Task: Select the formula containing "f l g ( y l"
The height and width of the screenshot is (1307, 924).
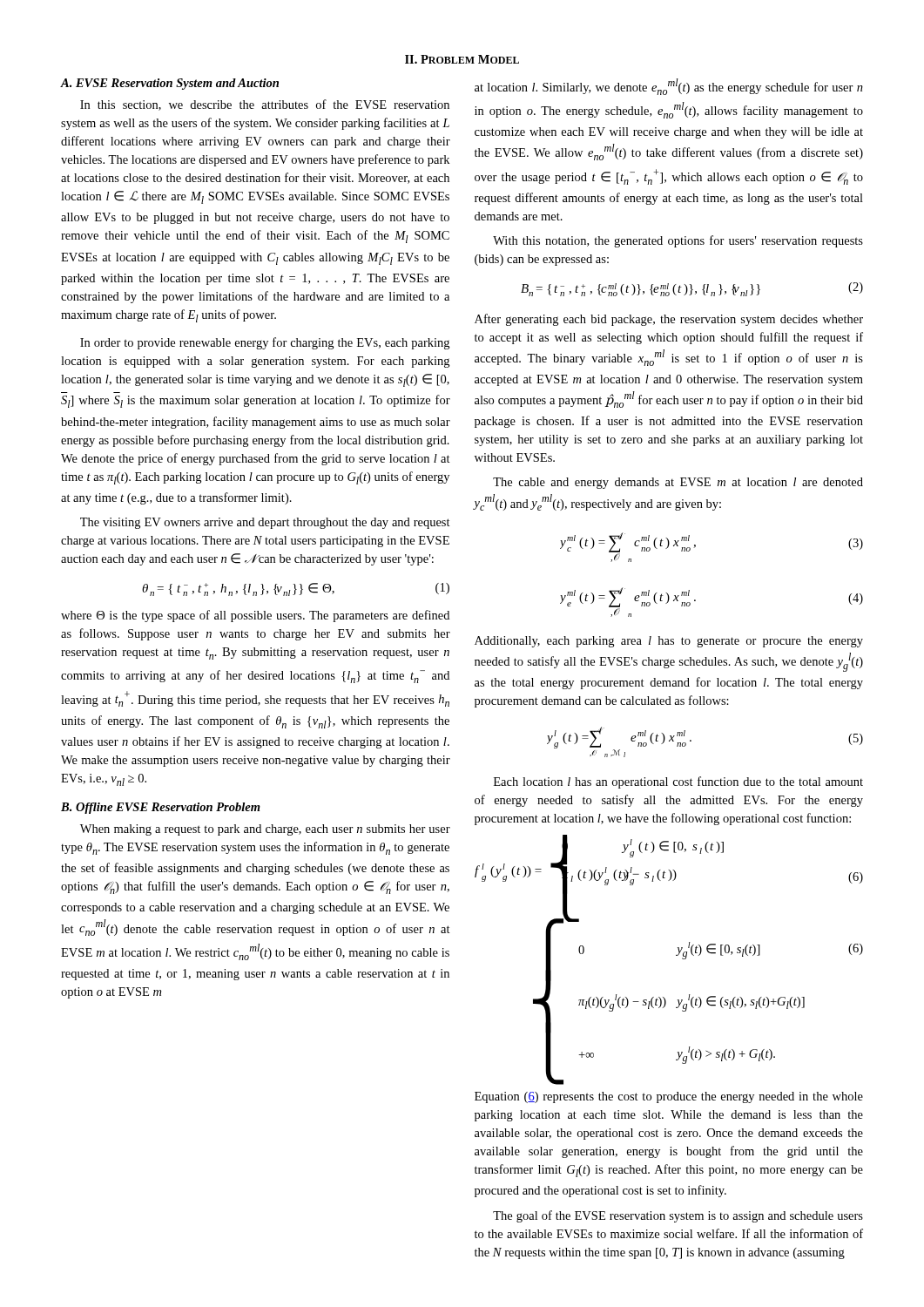Action: pos(669,878)
